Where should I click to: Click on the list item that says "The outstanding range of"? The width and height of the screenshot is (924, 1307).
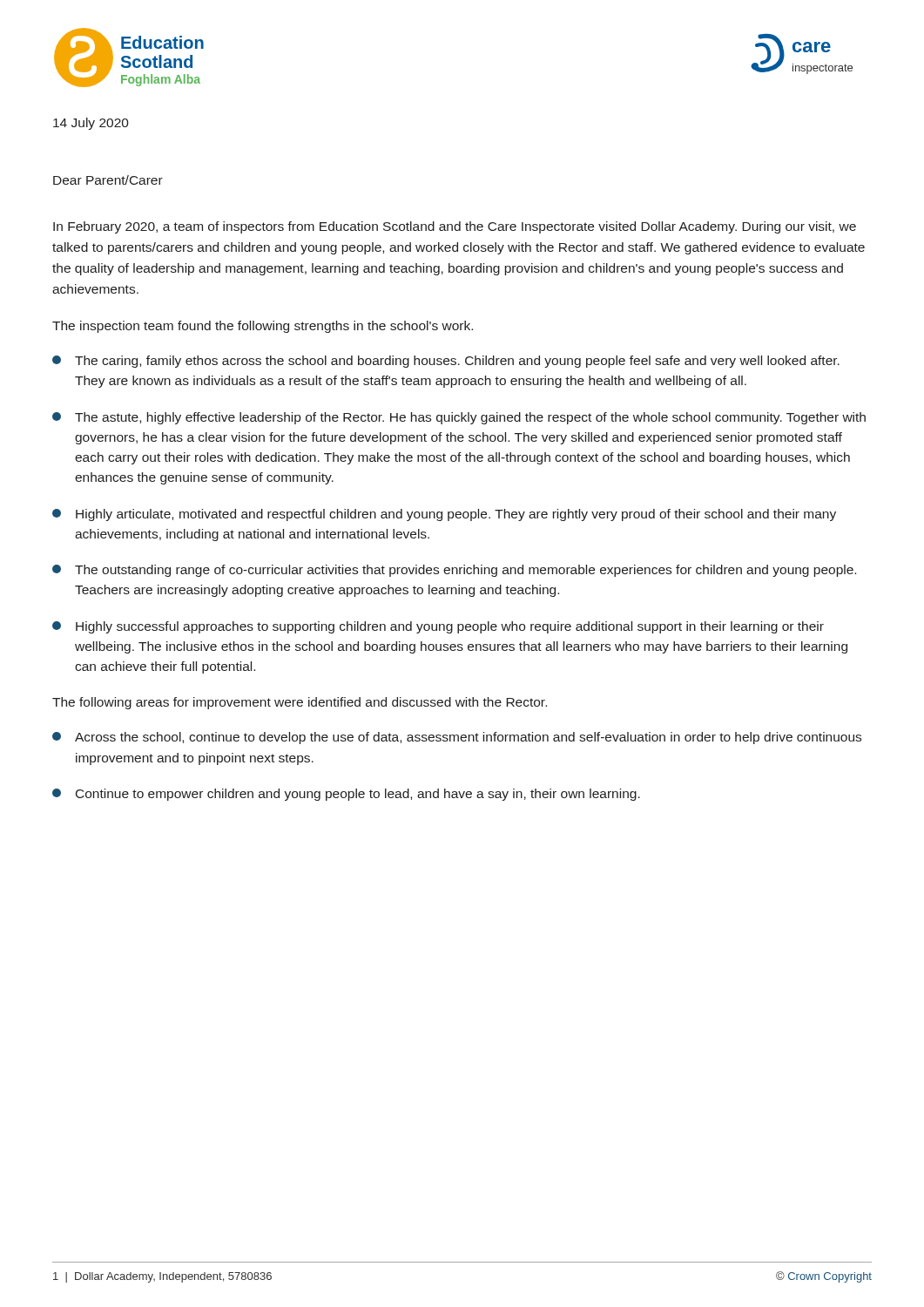pos(462,580)
